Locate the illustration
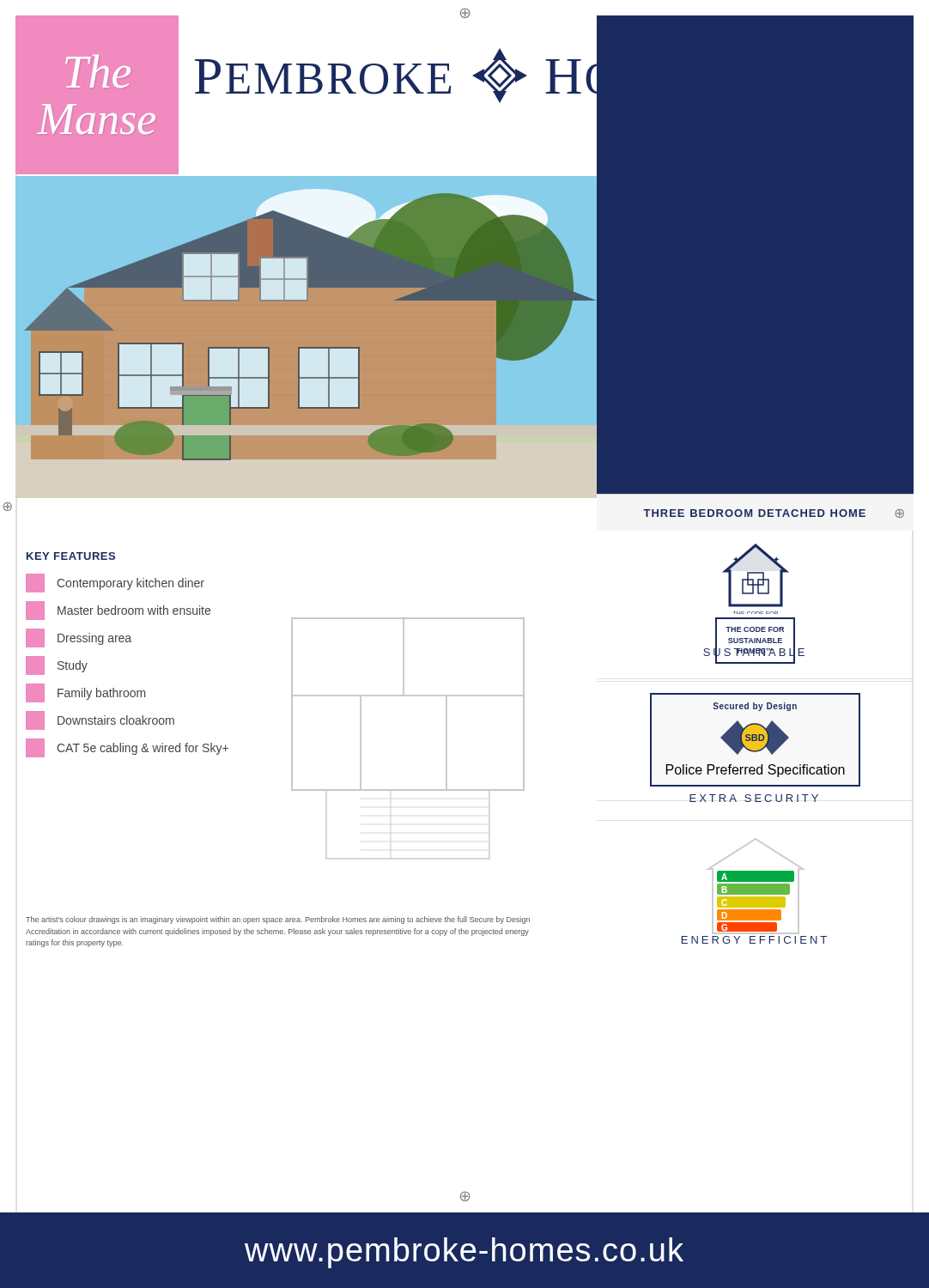This screenshot has width=929, height=1288. [408, 738]
